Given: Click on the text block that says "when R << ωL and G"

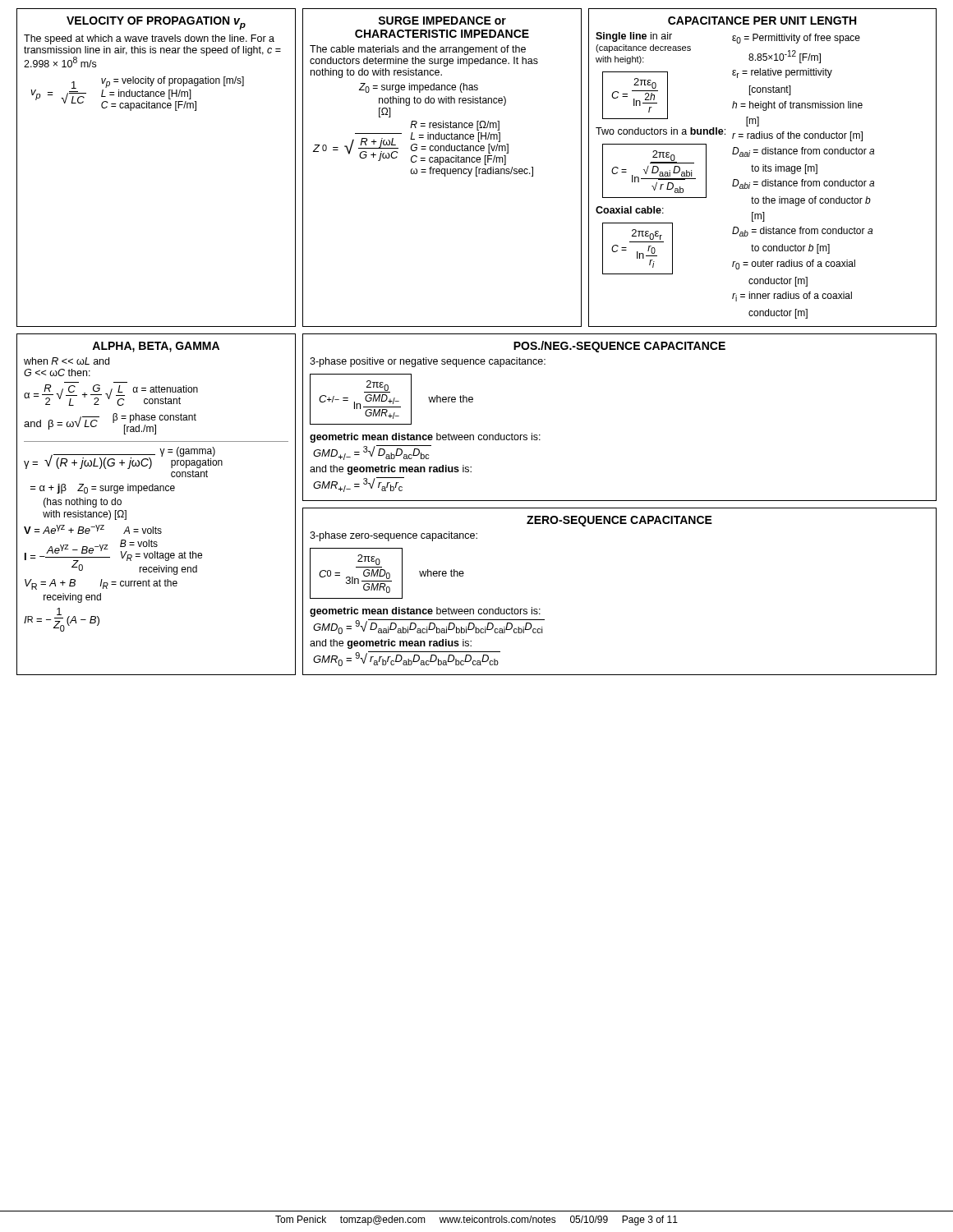Looking at the screenshot, I should point(67,367).
